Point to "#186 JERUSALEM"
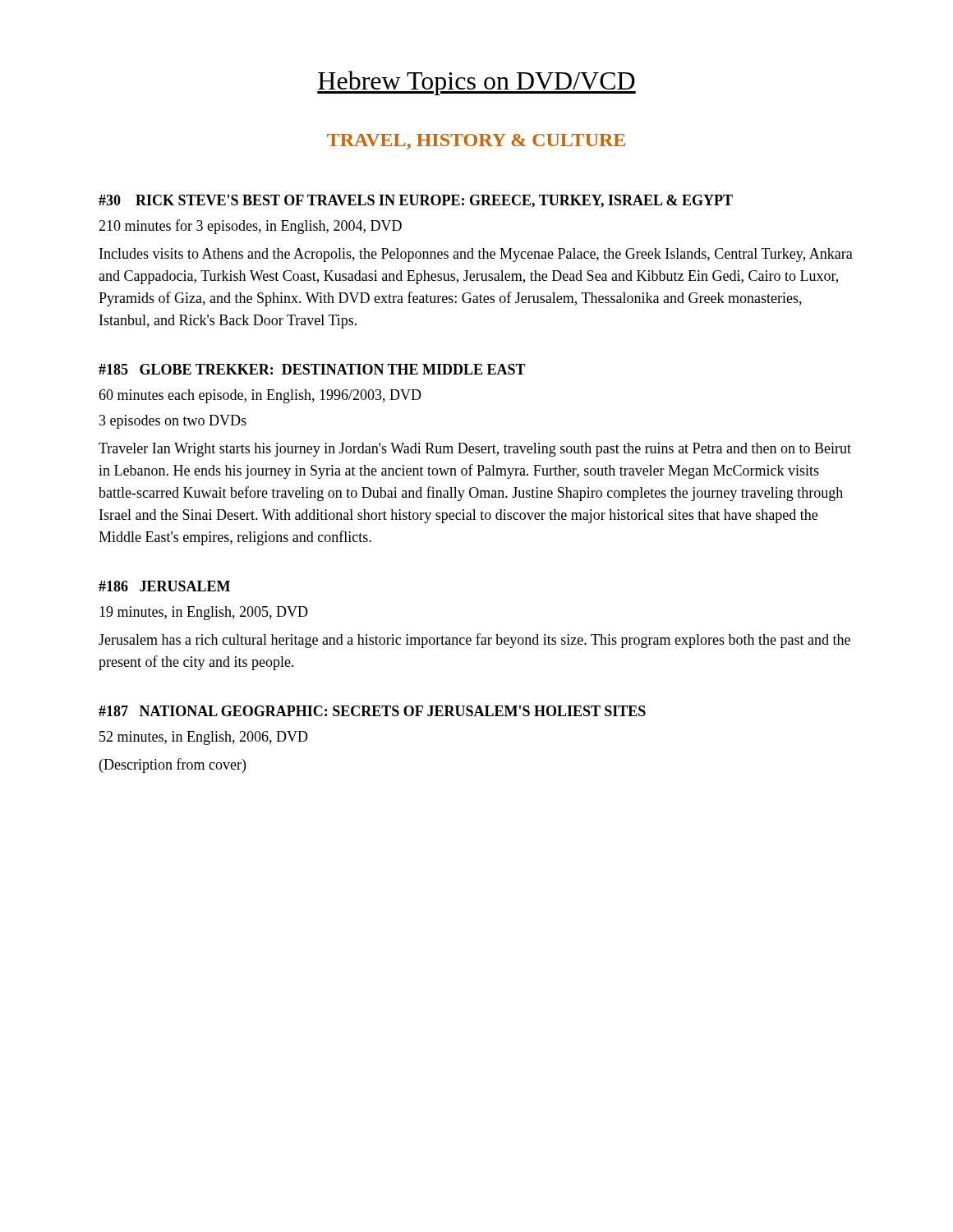953x1232 pixels. click(164, 586)
